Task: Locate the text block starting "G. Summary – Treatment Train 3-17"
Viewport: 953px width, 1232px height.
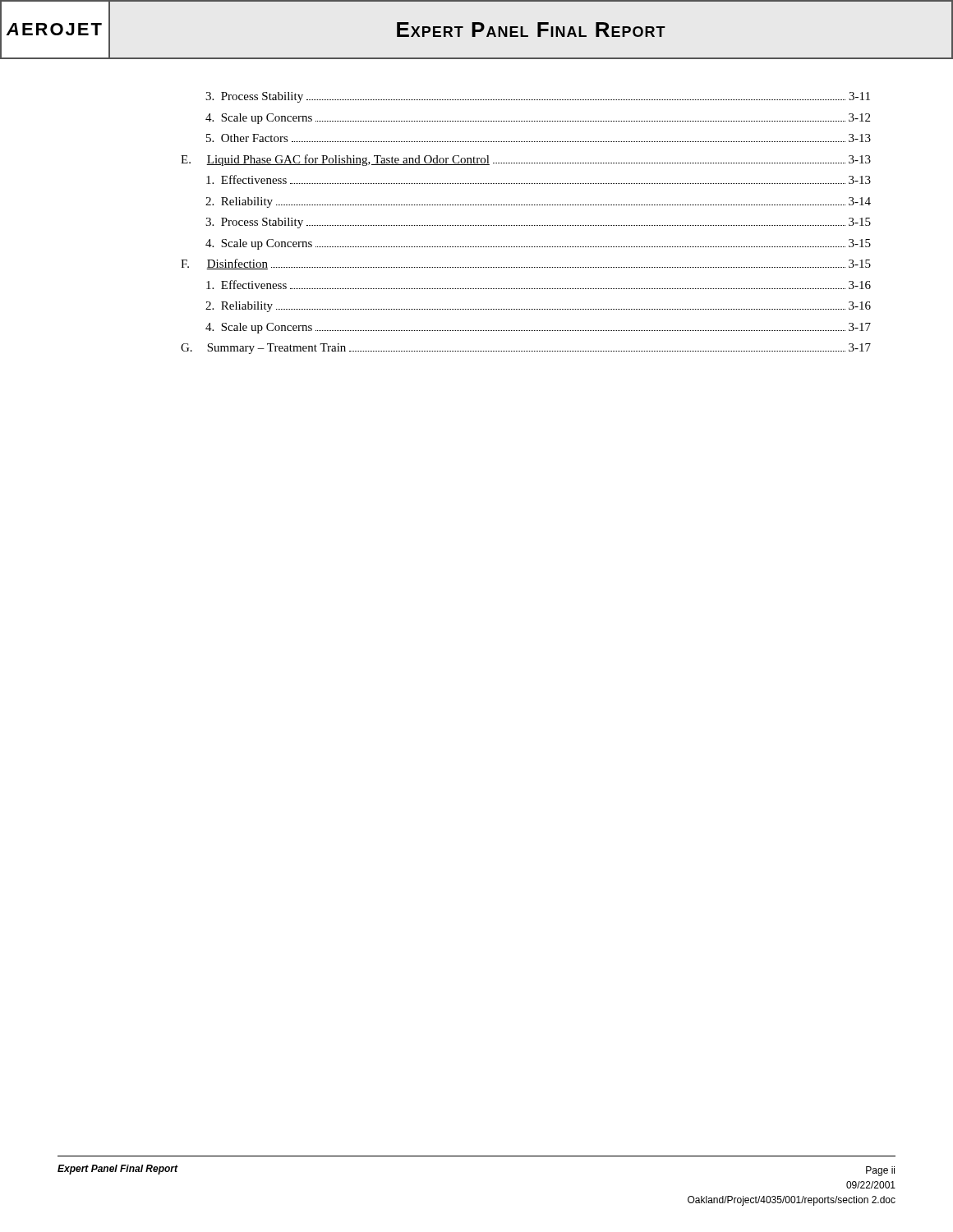Action: [526, 348]
